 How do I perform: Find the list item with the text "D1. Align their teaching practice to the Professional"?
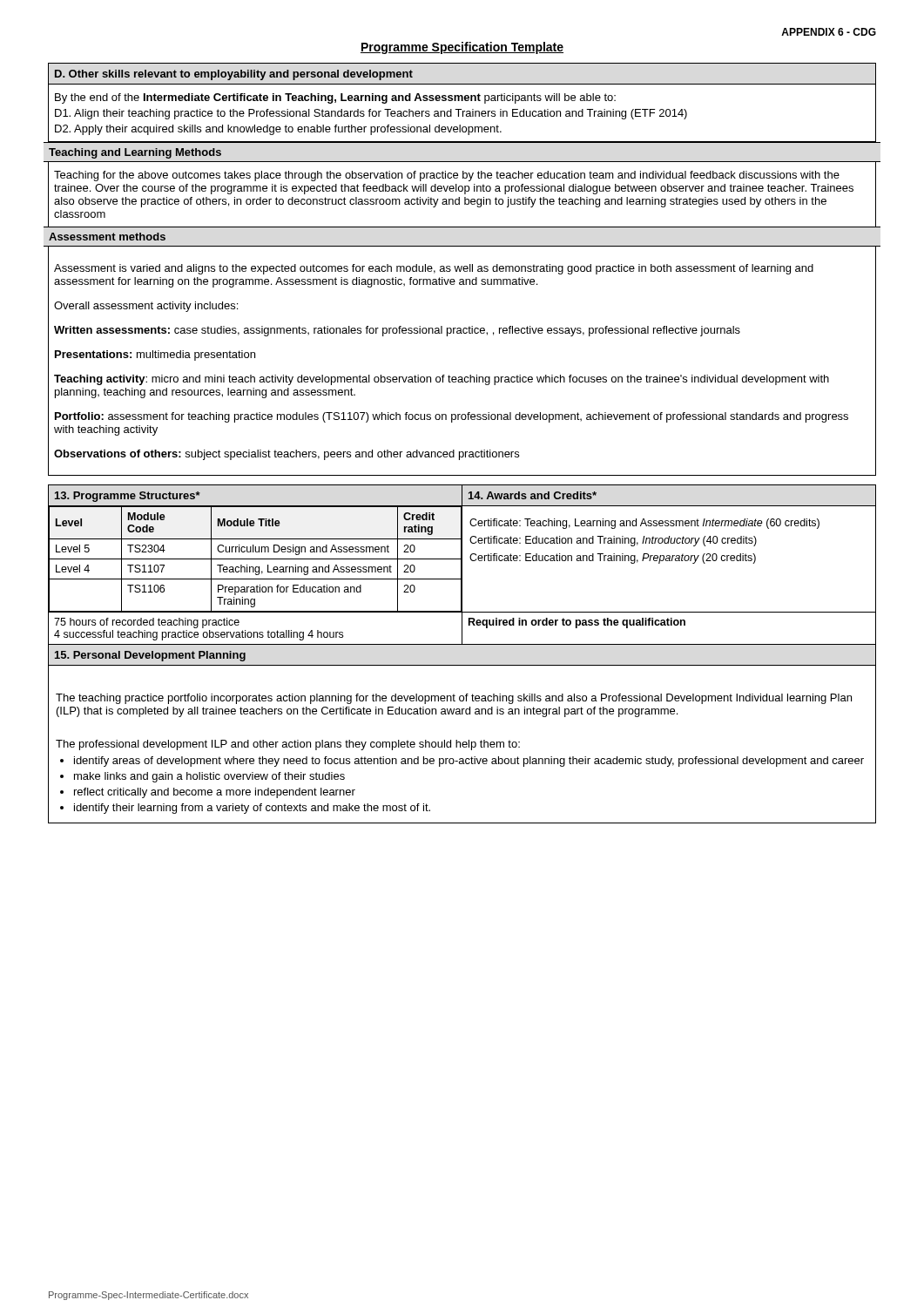(x=462, y=113)
